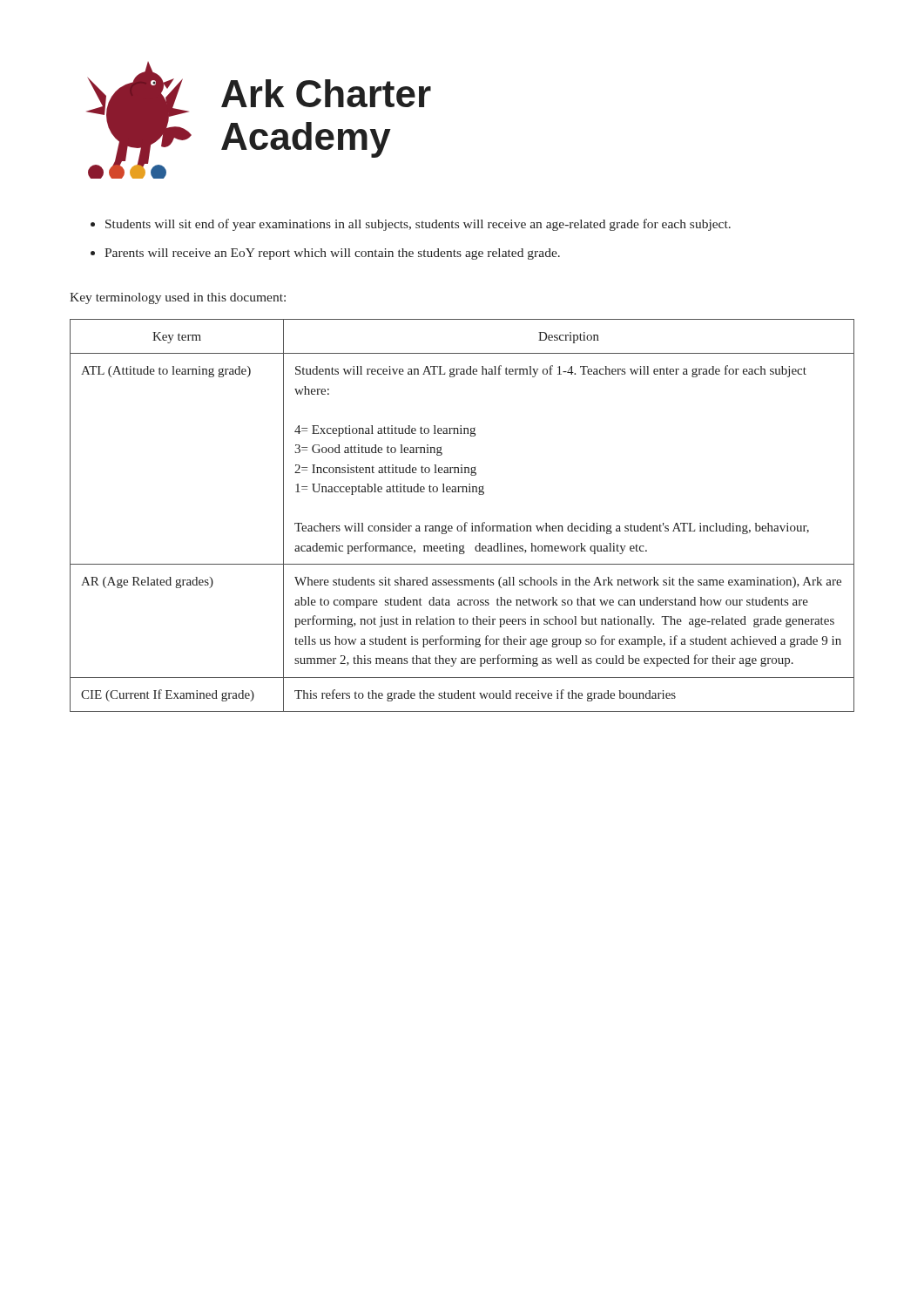
Task: Locate the logo
Action: click(x=462, y=115)
